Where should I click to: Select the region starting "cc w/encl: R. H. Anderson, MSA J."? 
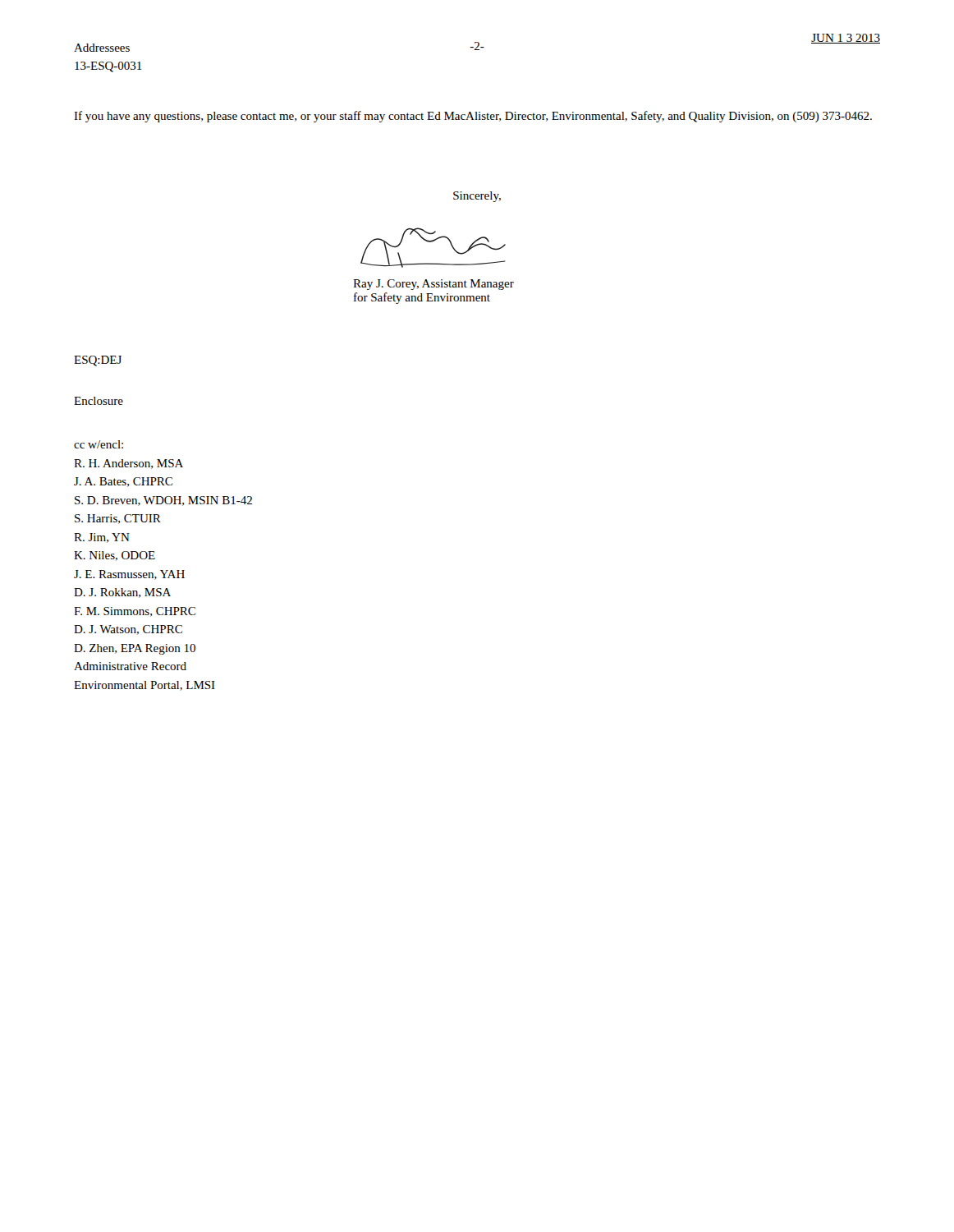tap(163, 564)
